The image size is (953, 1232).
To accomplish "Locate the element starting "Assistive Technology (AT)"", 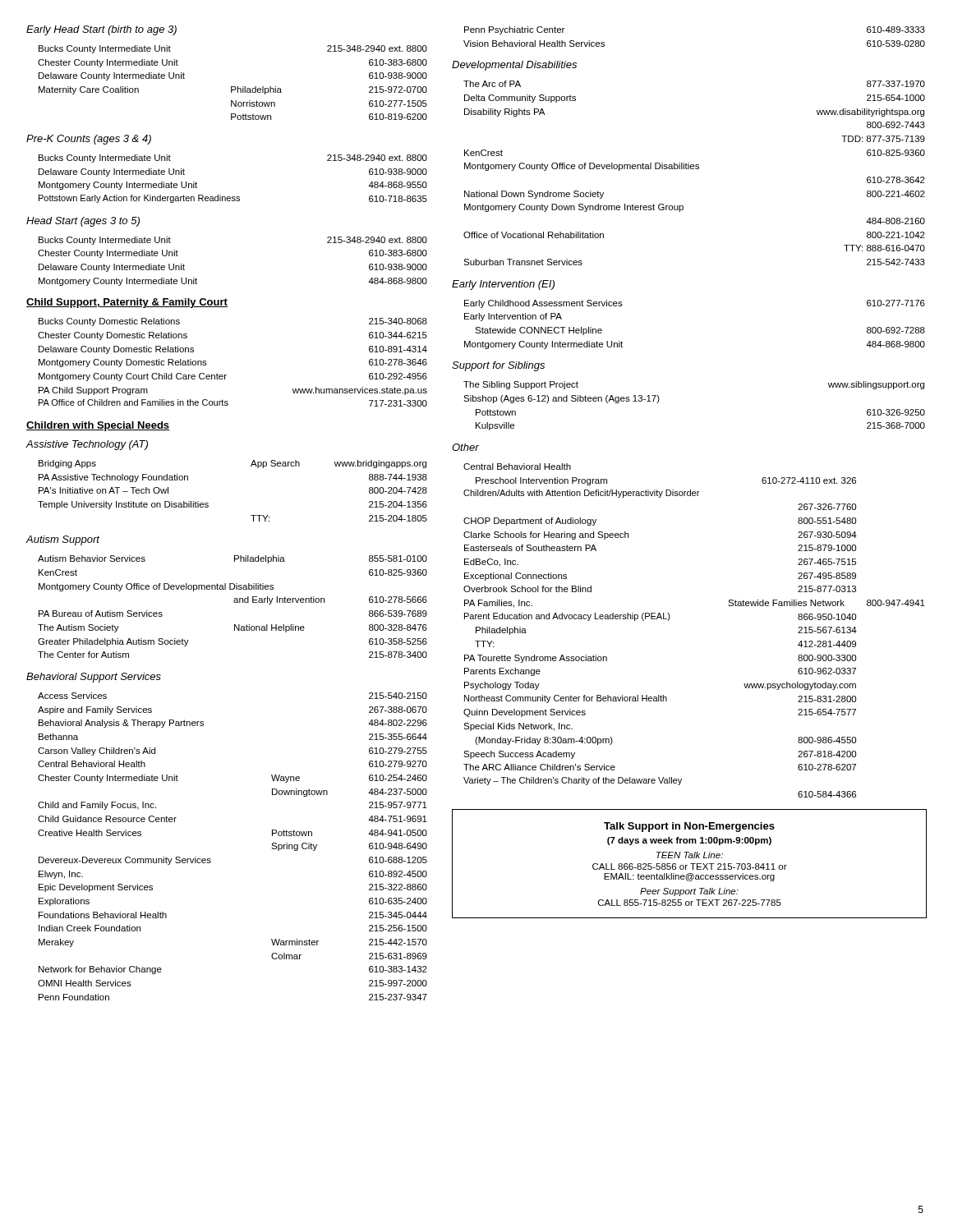I will tap(87, 445).
